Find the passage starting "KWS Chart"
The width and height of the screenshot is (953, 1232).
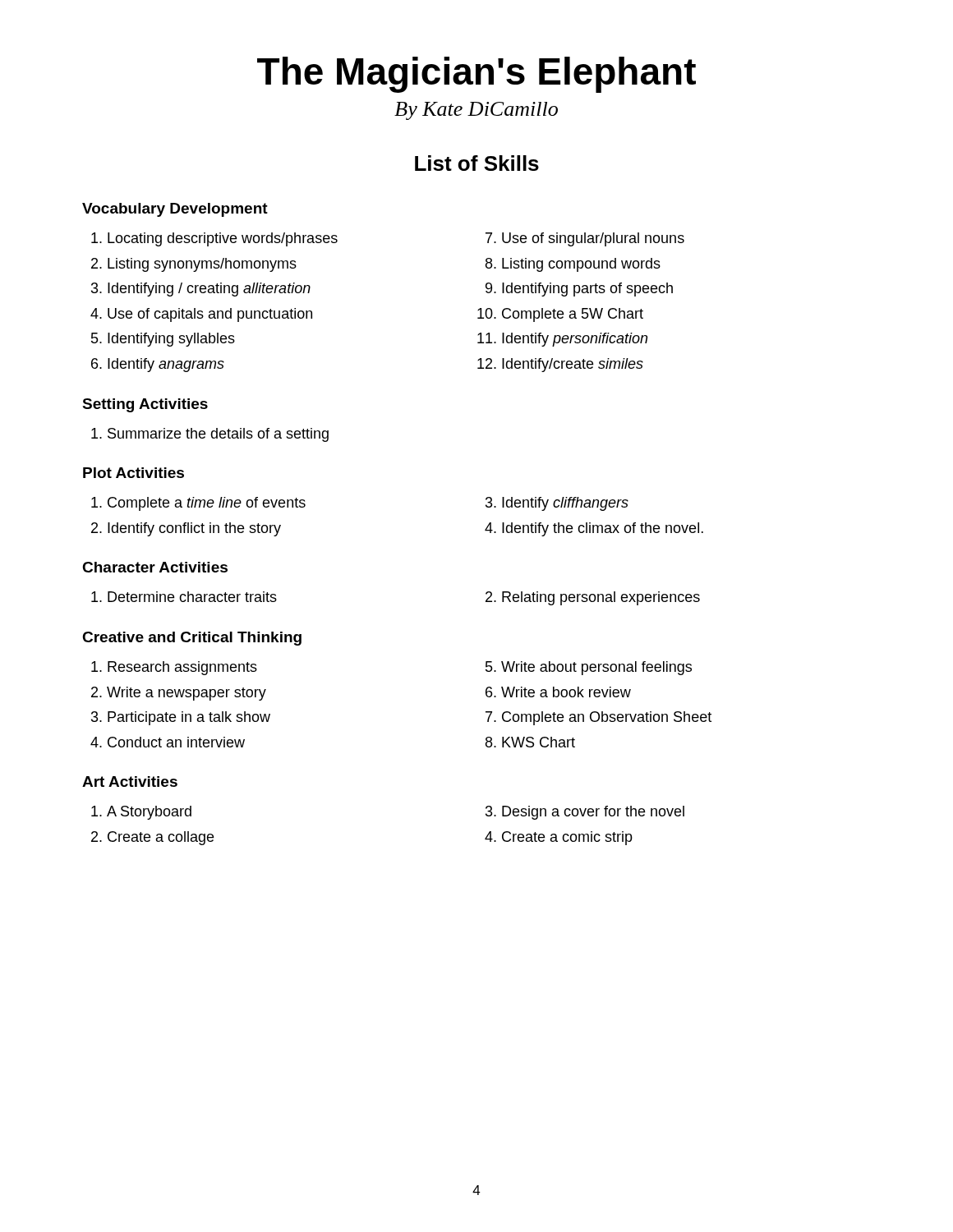[538, 742]
